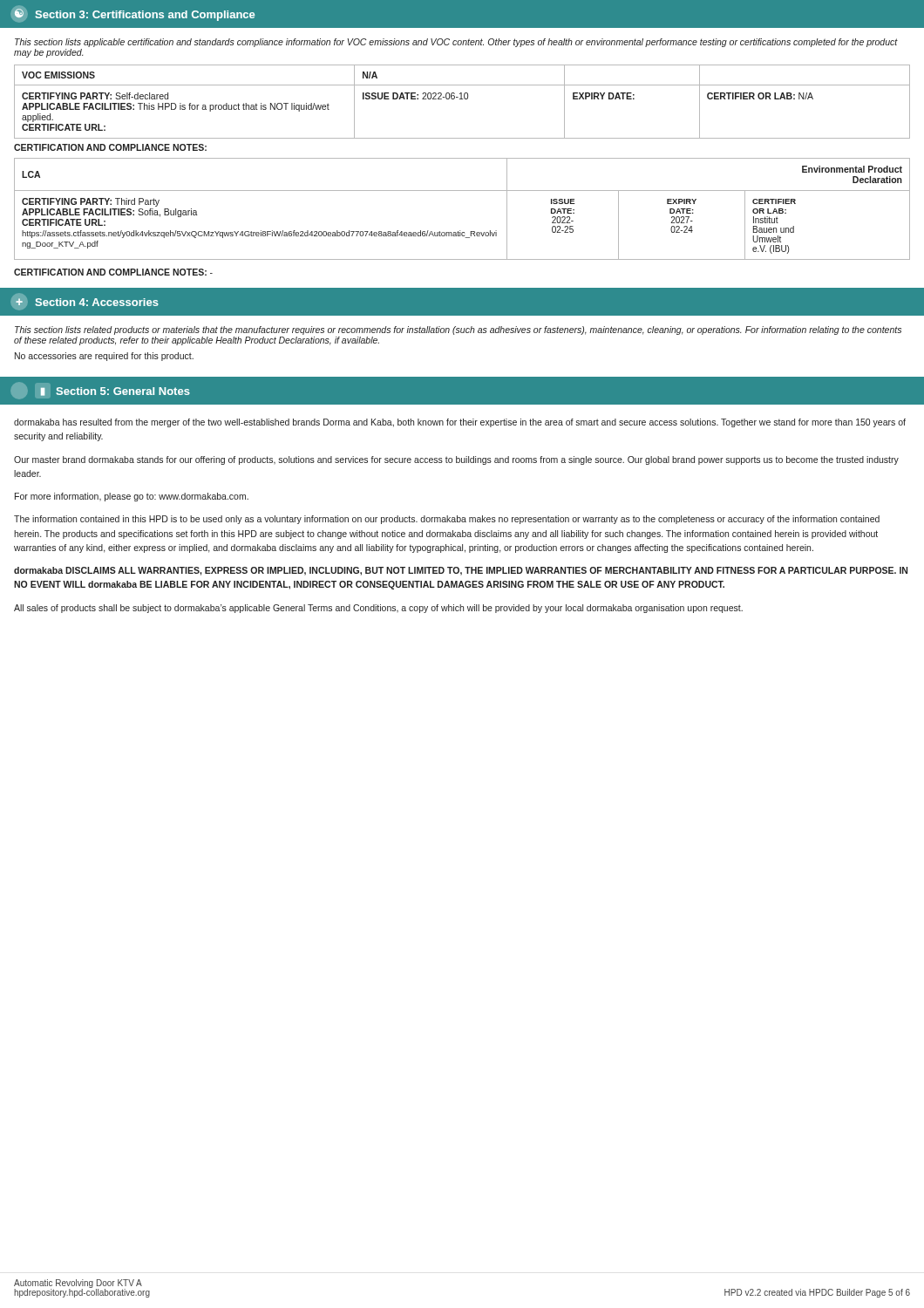This screenshot has width=924, height=1308.
Task: Point to "+ Section 4: Accessories"
Action: coord(84,302)
